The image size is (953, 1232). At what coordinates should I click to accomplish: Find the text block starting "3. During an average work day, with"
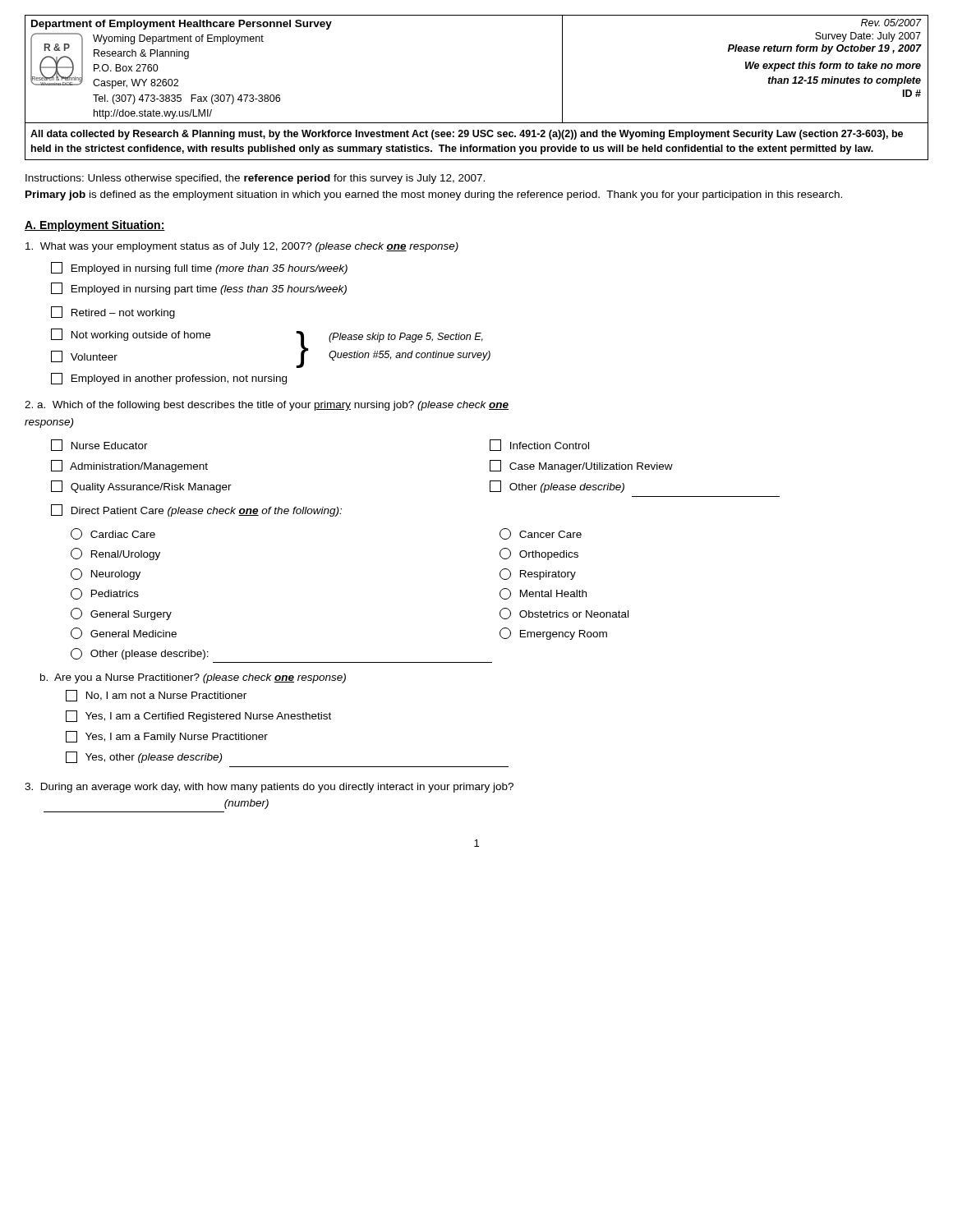click(269, 796)
